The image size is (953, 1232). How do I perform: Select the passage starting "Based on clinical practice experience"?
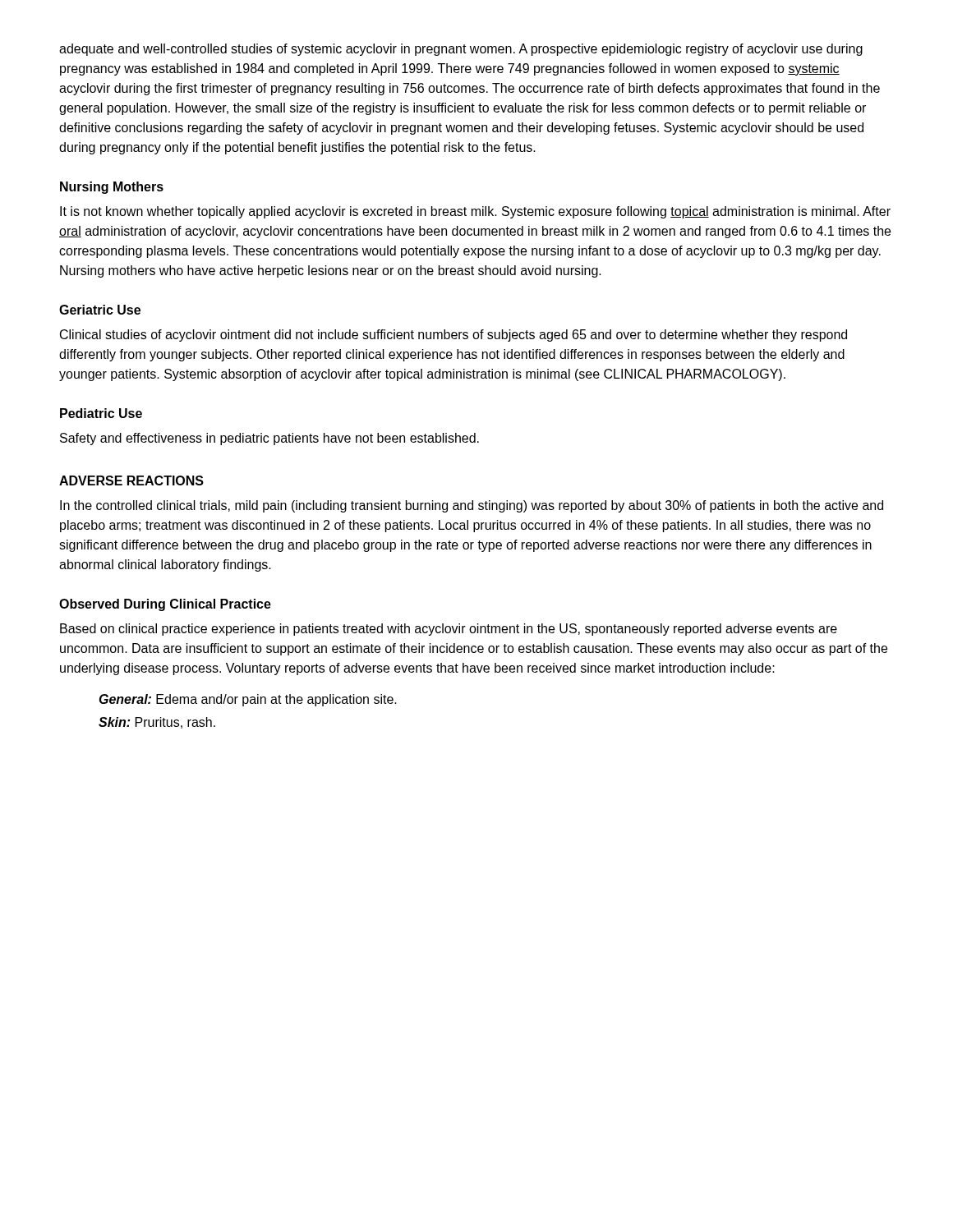tap(476, 649)
